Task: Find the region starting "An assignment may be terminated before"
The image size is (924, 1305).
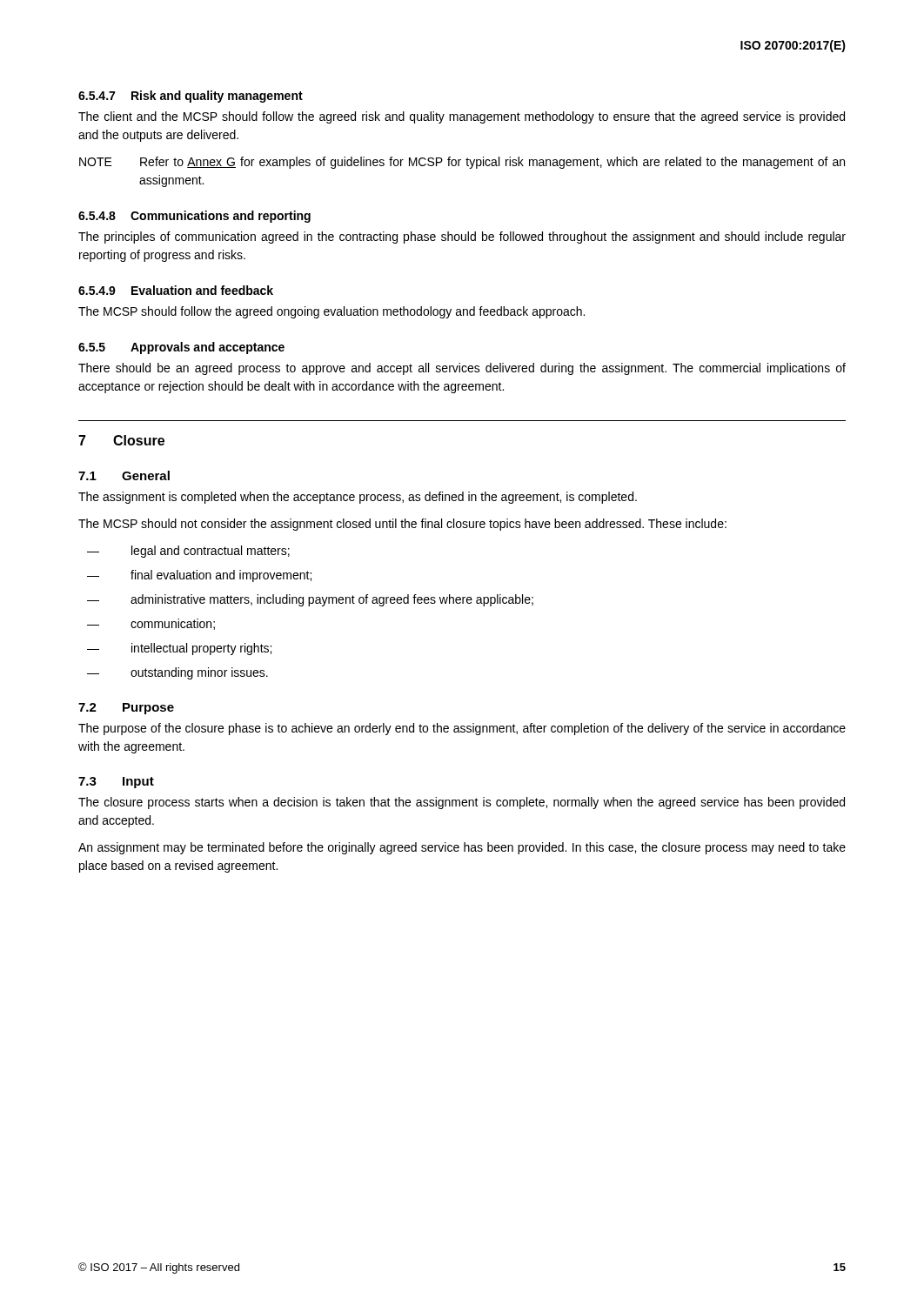Action: point(462,857)
